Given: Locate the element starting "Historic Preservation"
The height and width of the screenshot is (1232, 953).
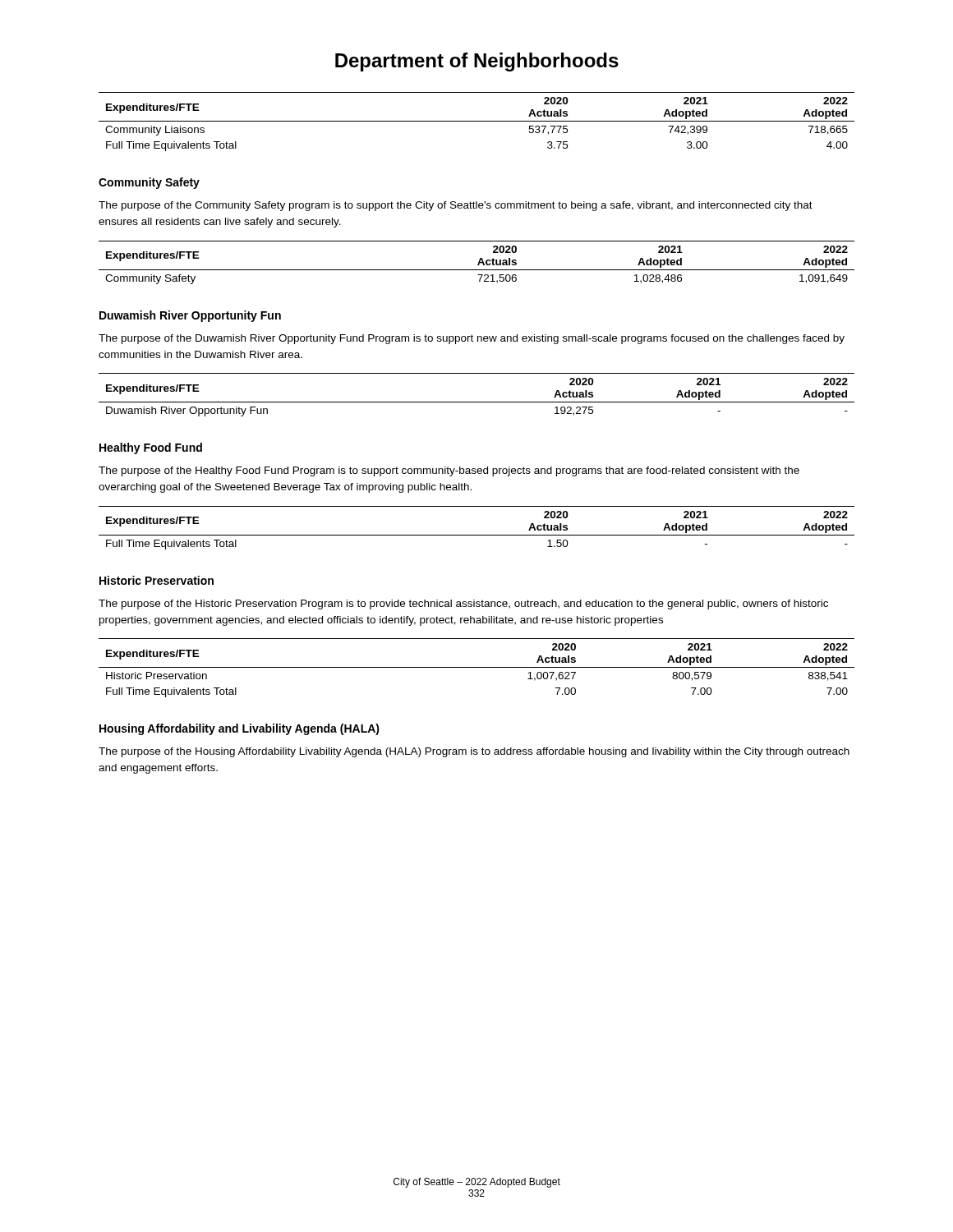Looking at the screenshot, I should pos(157,580).
